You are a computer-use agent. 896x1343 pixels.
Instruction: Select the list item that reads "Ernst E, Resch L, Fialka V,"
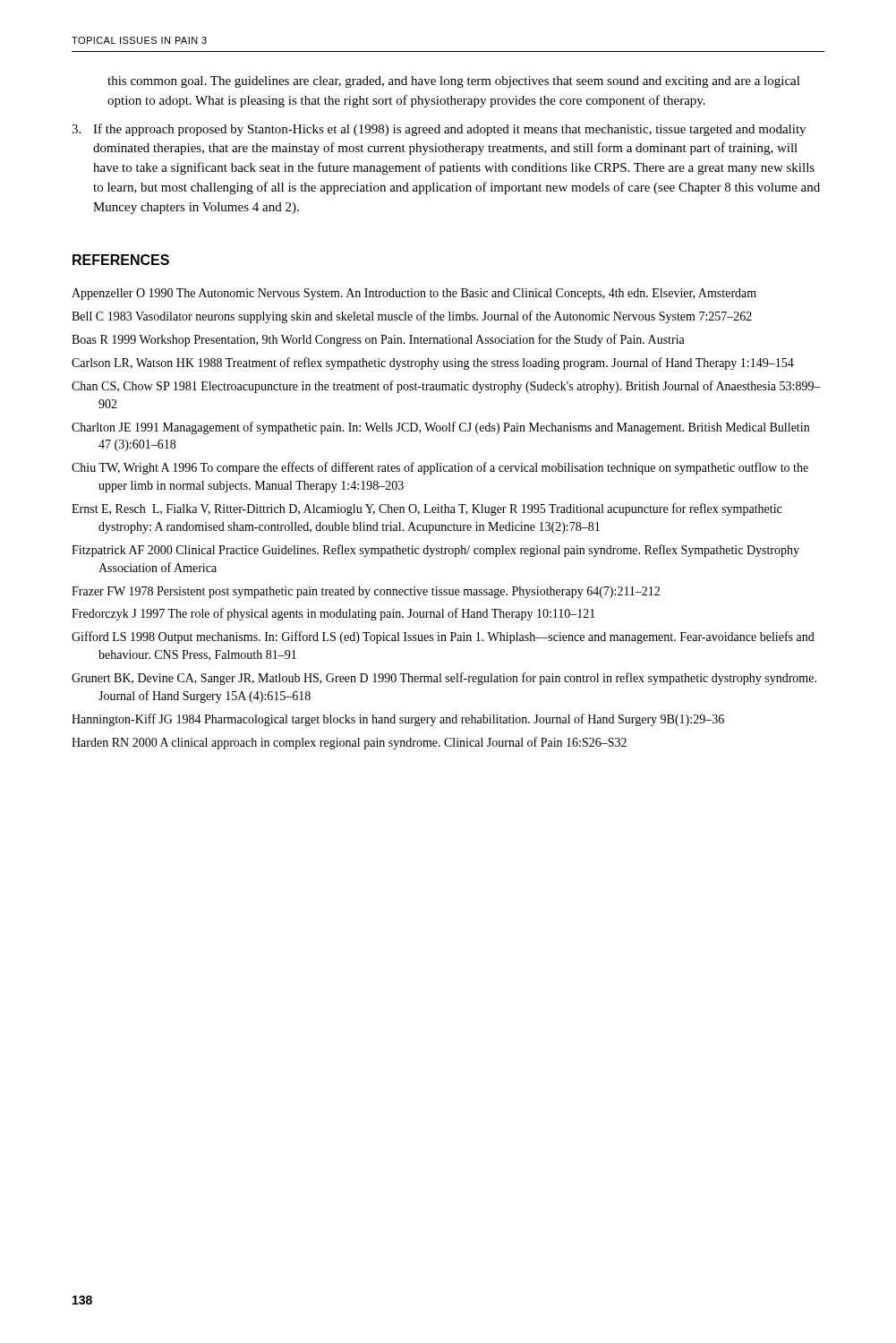(x=427, y=518)
